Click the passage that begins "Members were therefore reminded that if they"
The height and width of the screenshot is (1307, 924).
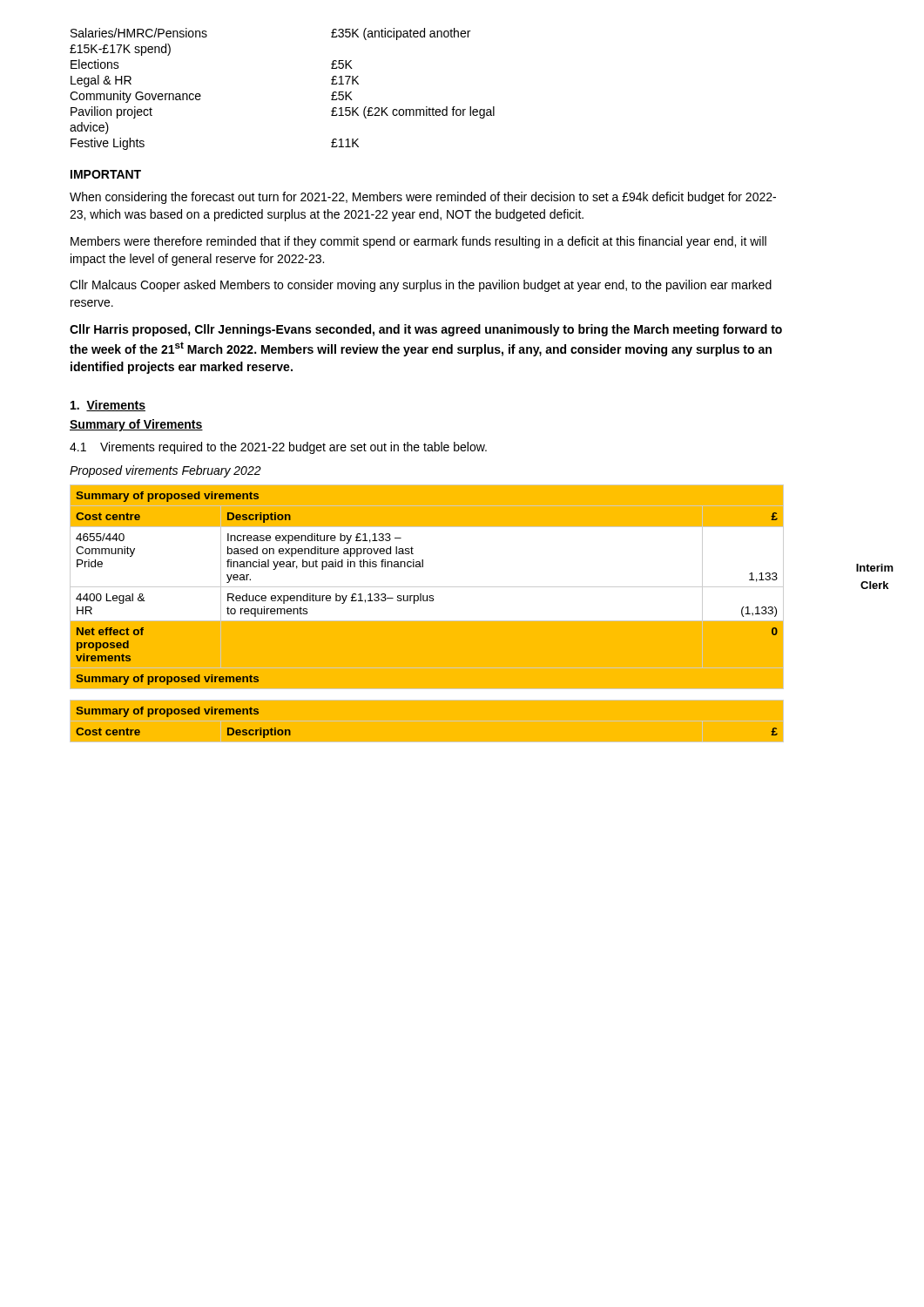(x=418, y=250)
